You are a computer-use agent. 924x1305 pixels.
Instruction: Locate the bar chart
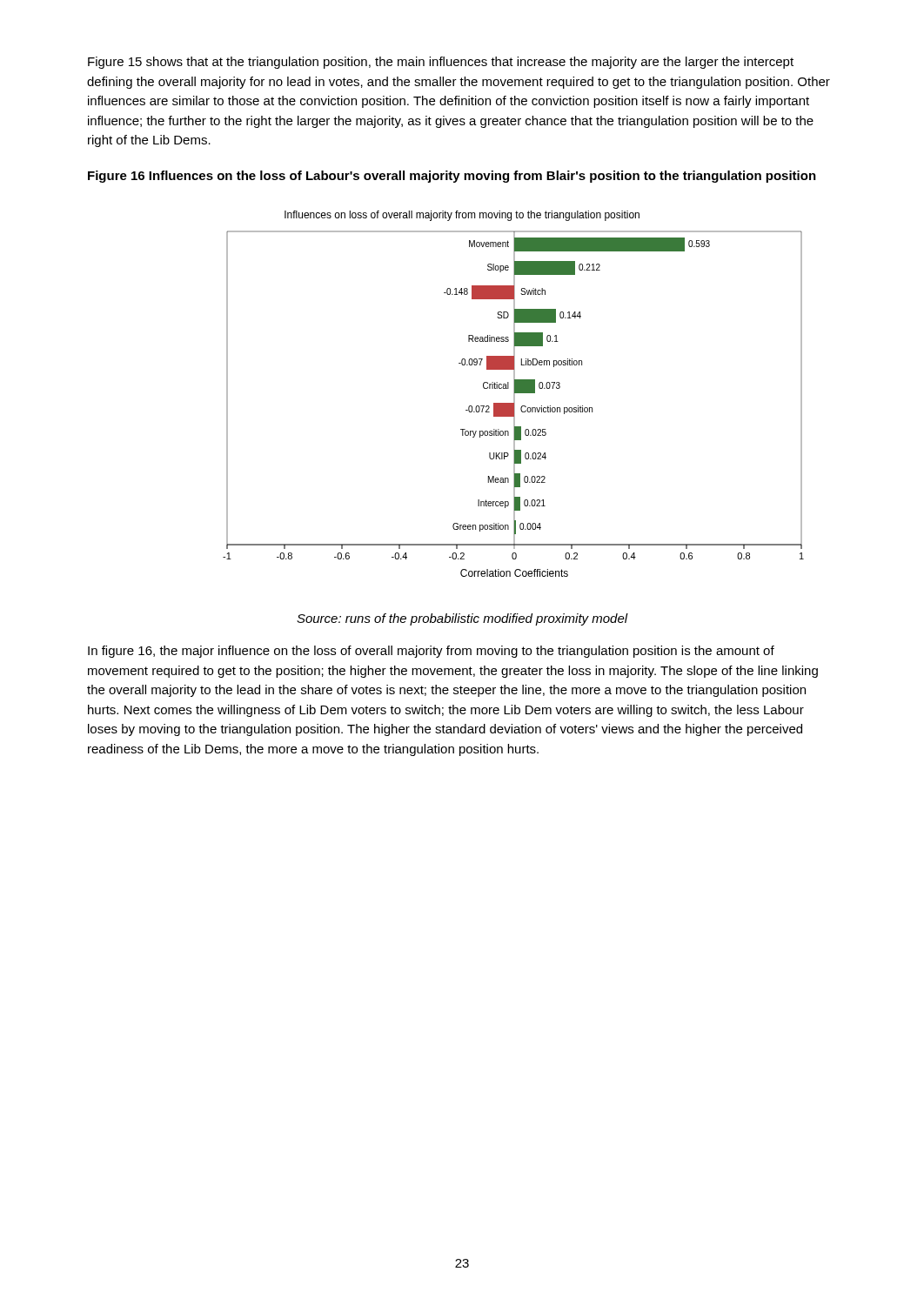pos(462,402)
